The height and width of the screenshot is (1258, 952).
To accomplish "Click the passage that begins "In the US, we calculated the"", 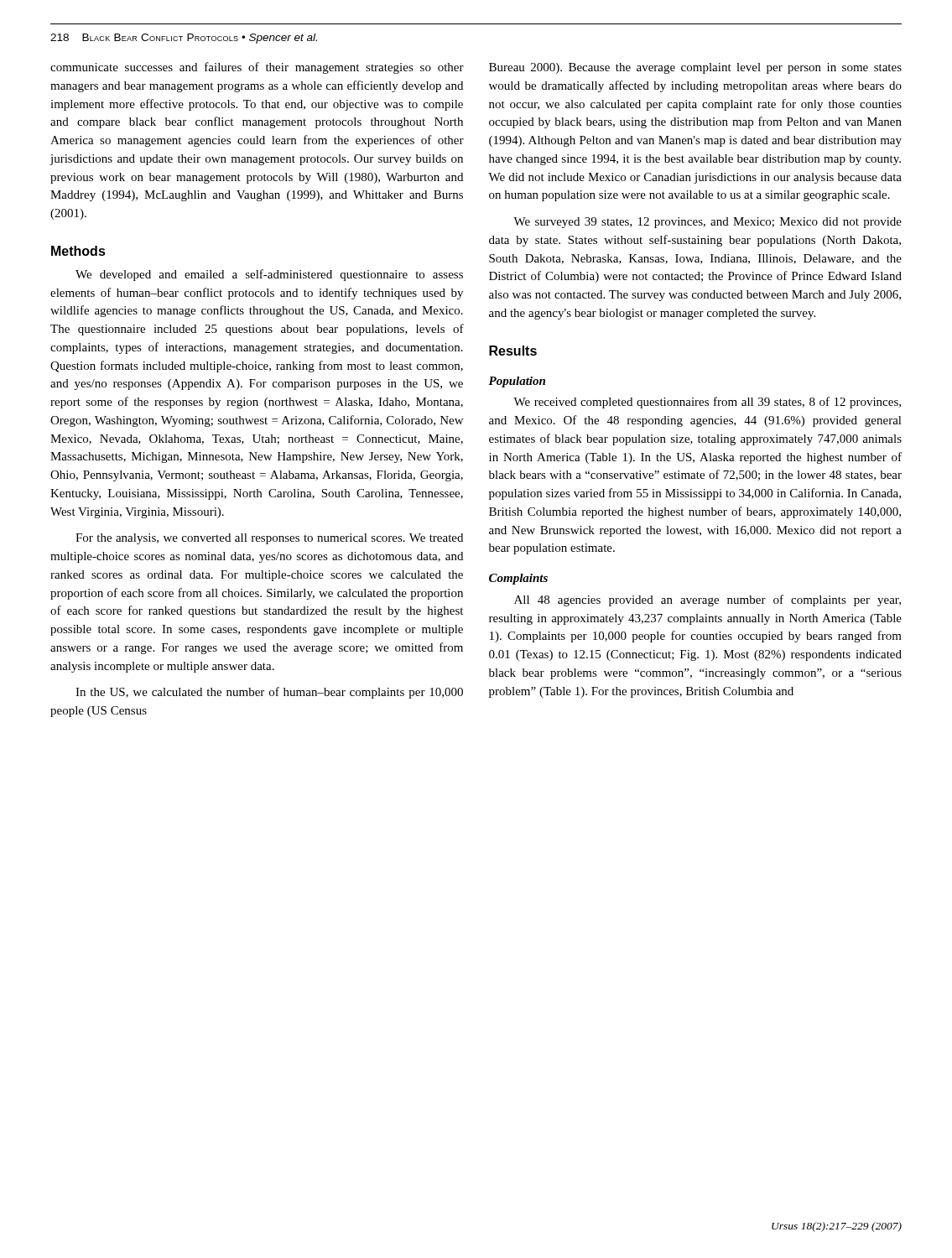I will (x=257, y=702).
